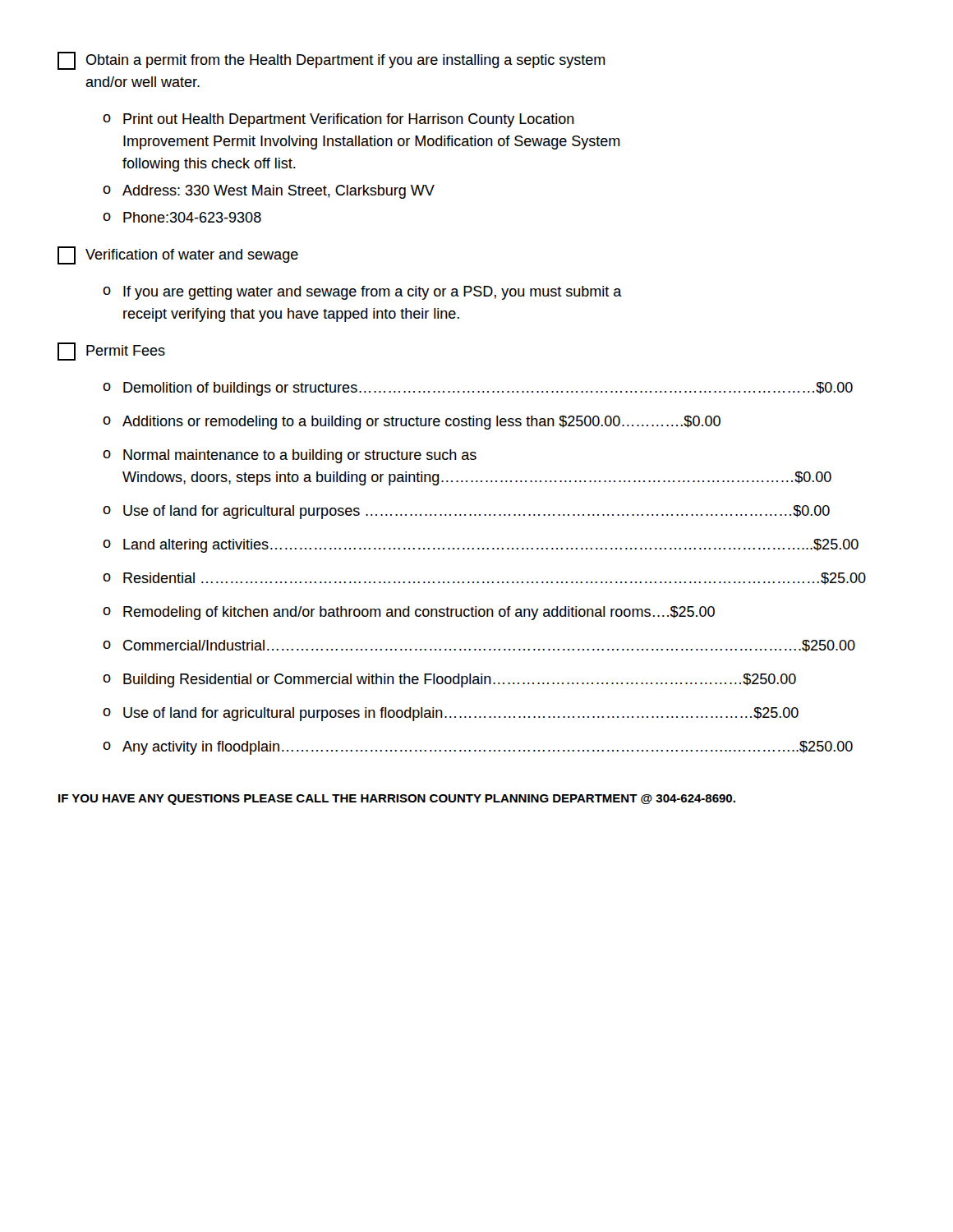Navigate to the text block starting "Verification of water and"

pyautogui.click(x=178, y=255)
